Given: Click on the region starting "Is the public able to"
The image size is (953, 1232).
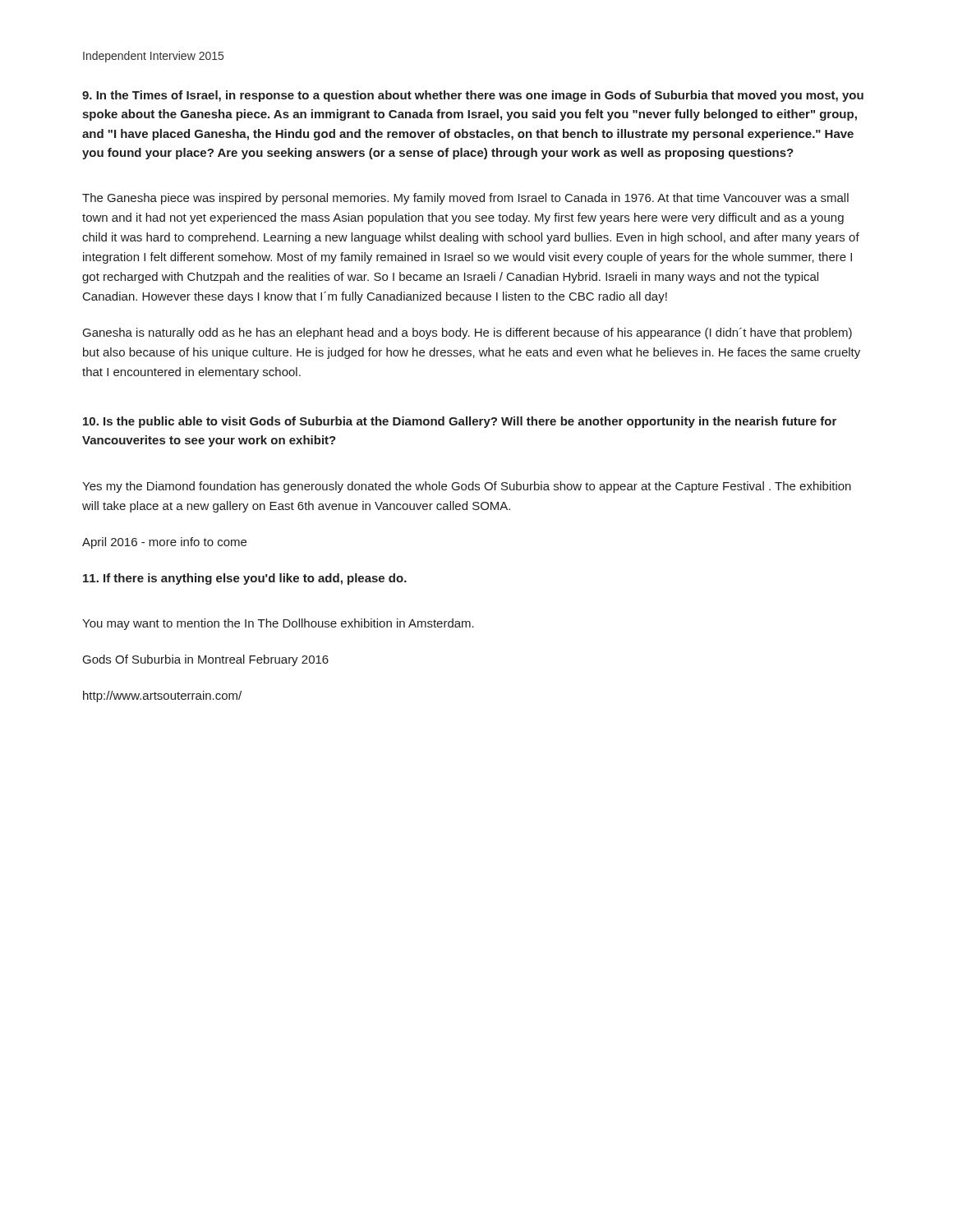Looking at the screenshot, I should pyautogui.click(x=459, y=430).
